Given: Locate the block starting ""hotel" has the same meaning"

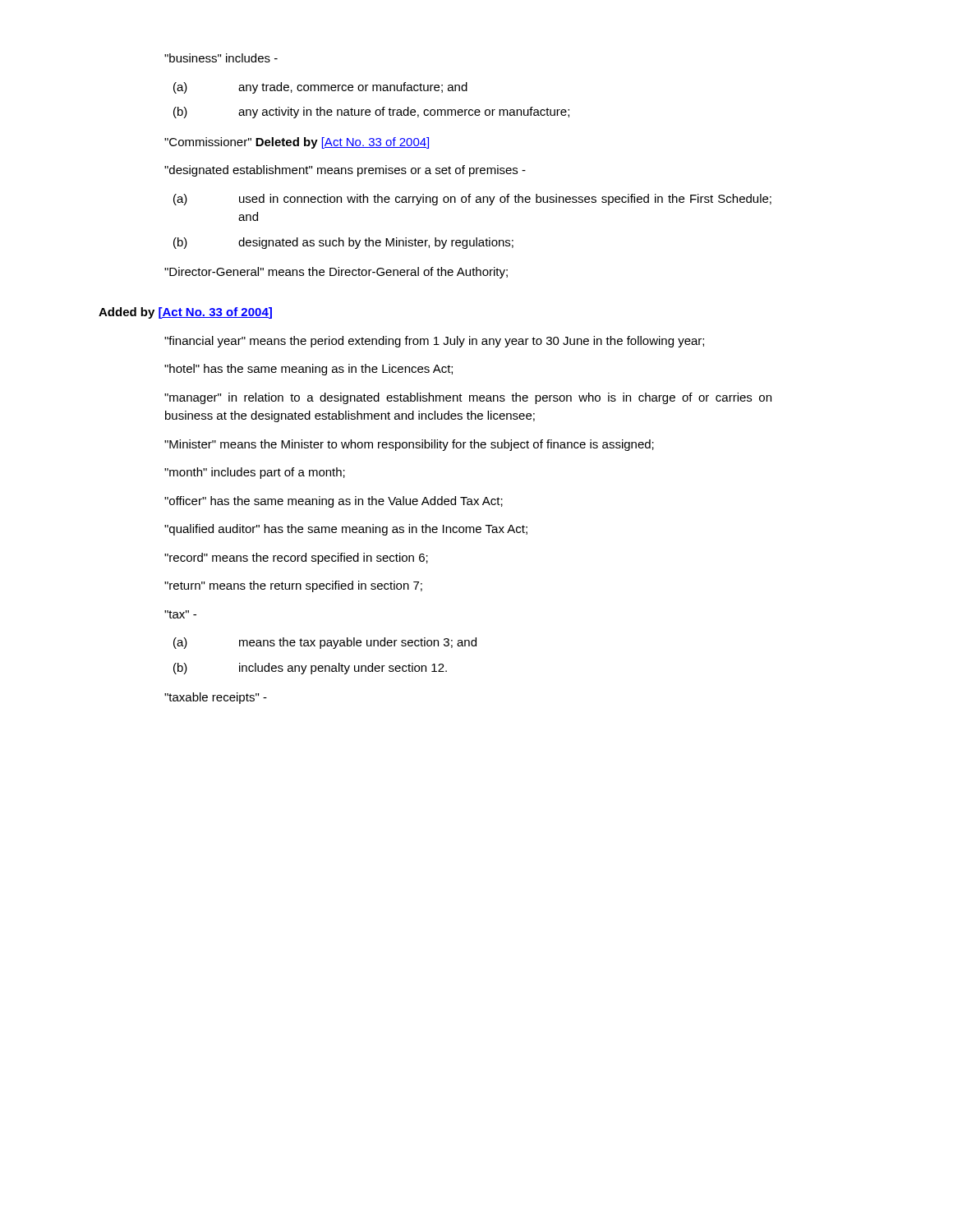Looking at the screenshot, I should [309, 368].
